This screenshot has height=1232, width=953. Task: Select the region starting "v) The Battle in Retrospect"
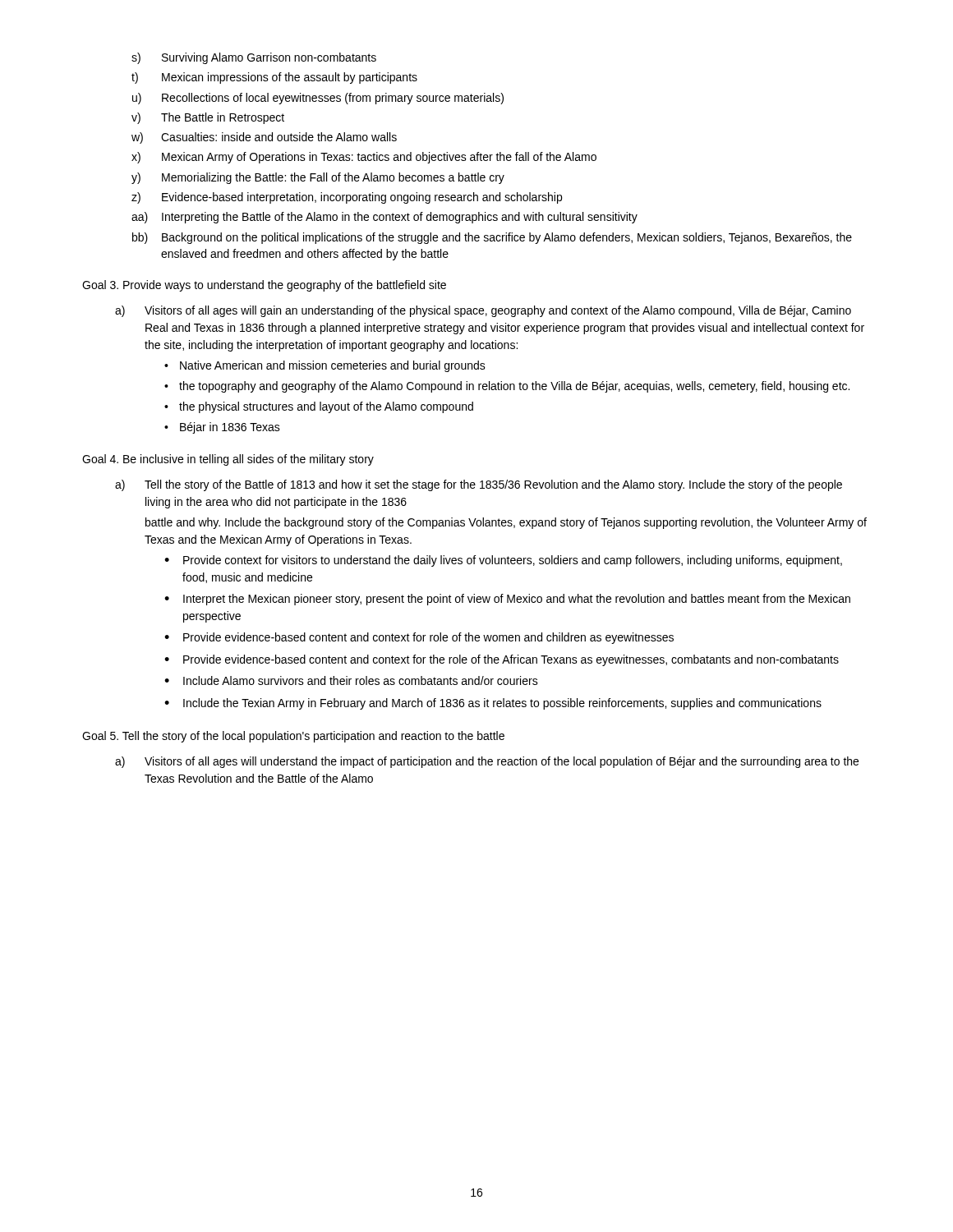pos(208,117)
